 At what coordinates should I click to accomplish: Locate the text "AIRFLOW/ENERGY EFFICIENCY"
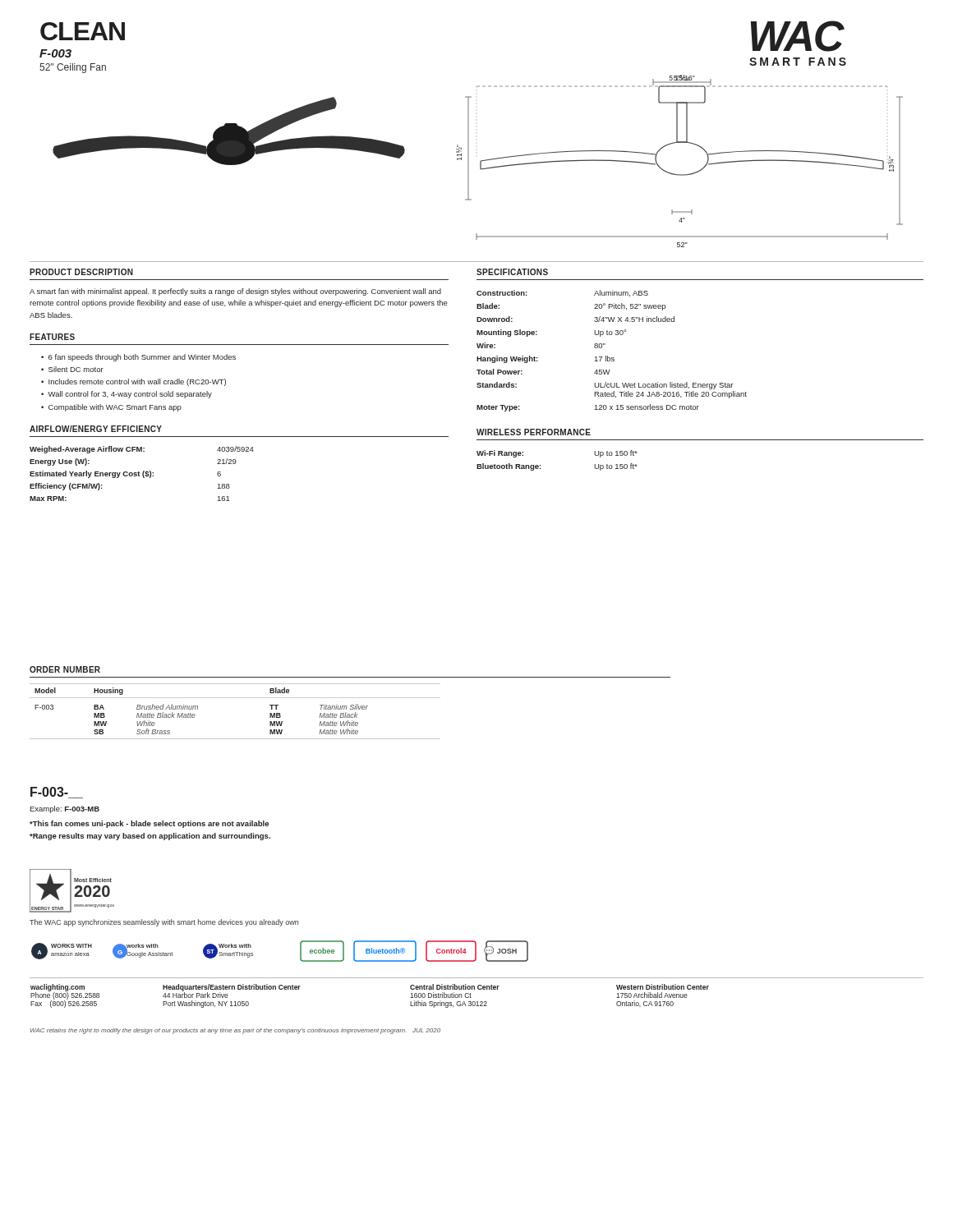(x=96, y=429)
